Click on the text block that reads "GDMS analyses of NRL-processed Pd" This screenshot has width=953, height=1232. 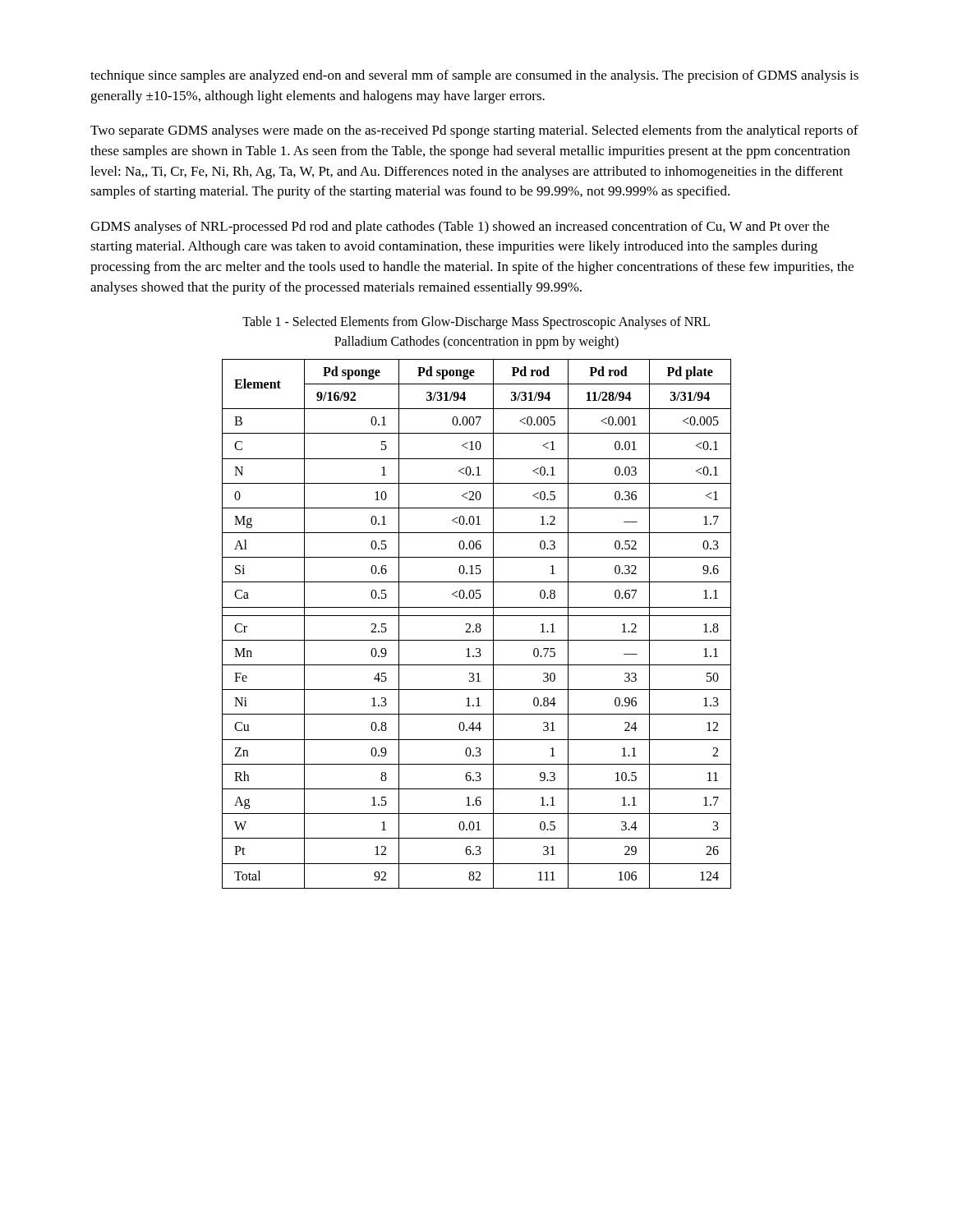click(472, 257)
